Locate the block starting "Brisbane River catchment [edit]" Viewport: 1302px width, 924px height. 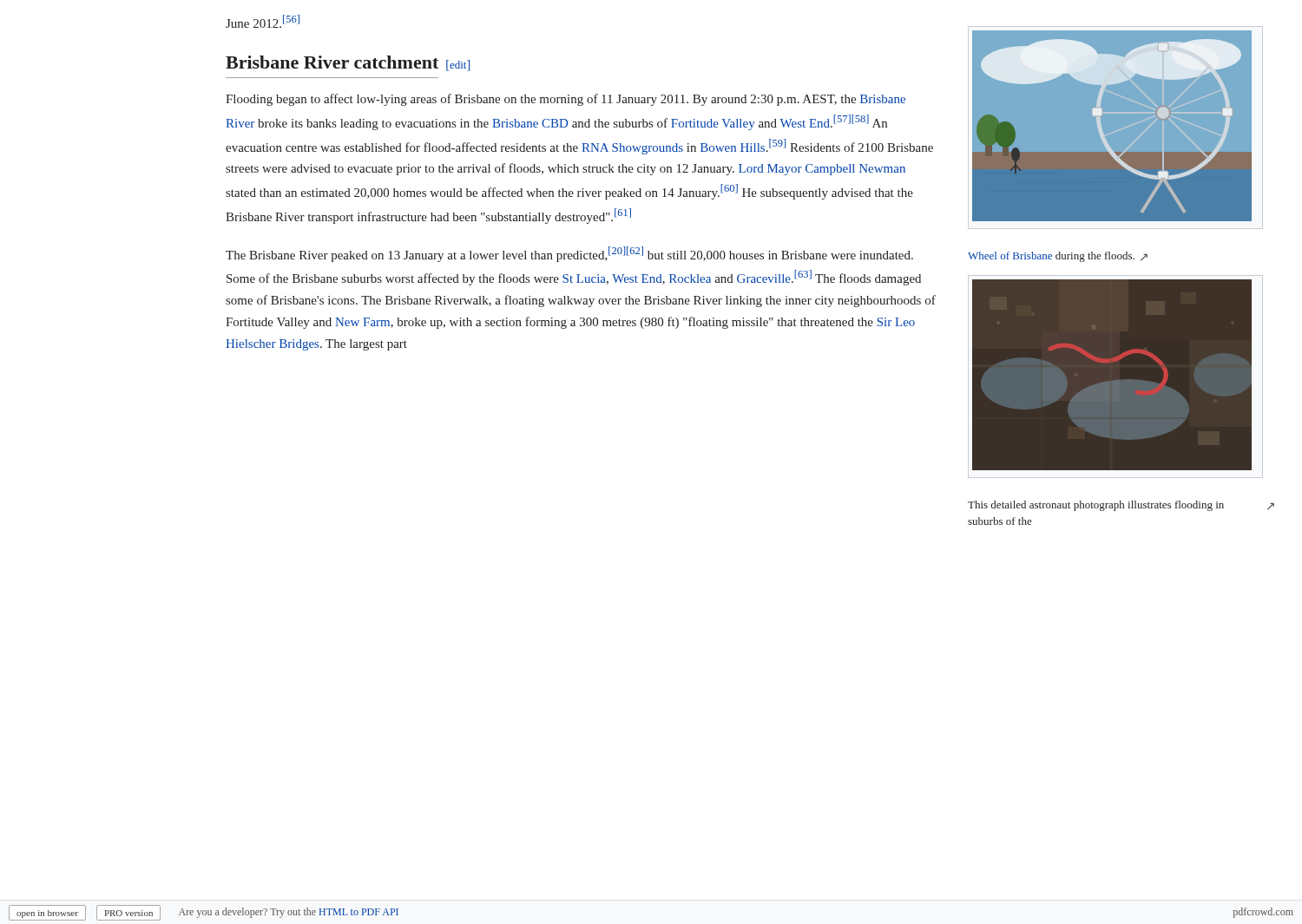[348, 65]
